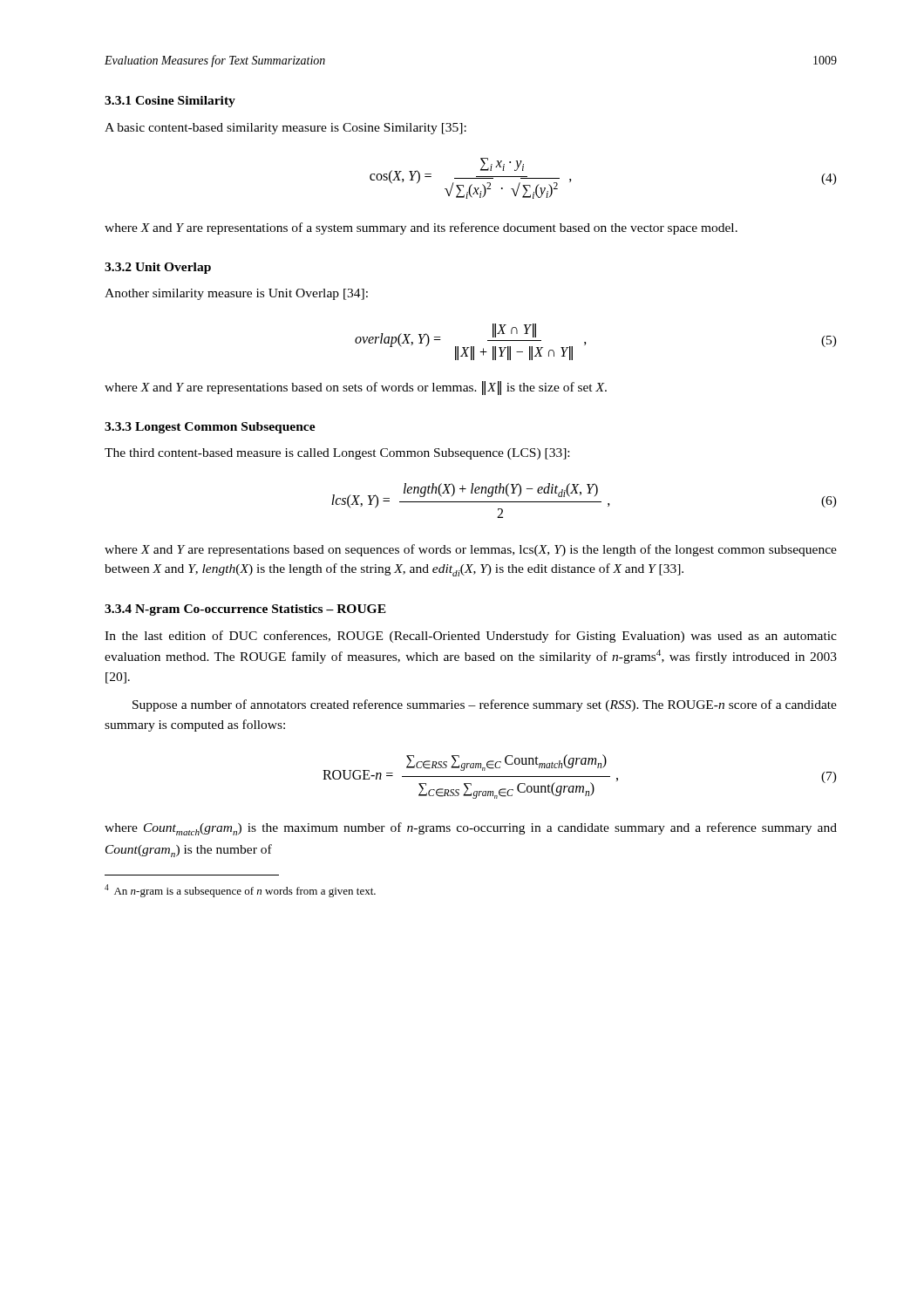Point to the element starting "3.3.2 Unit Overlap"

pos(158,266)
